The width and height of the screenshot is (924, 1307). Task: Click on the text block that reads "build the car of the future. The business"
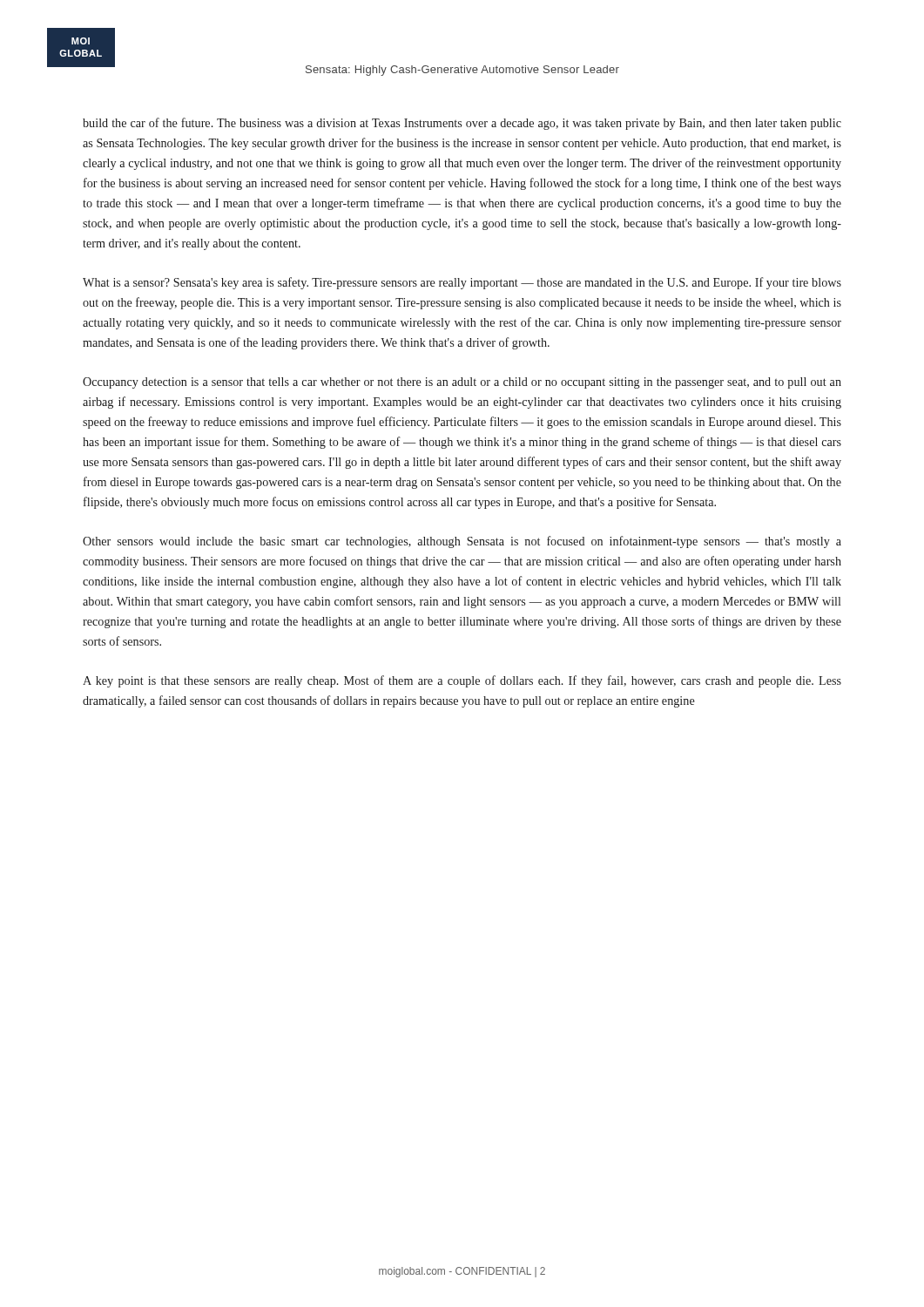pos(462,183)
